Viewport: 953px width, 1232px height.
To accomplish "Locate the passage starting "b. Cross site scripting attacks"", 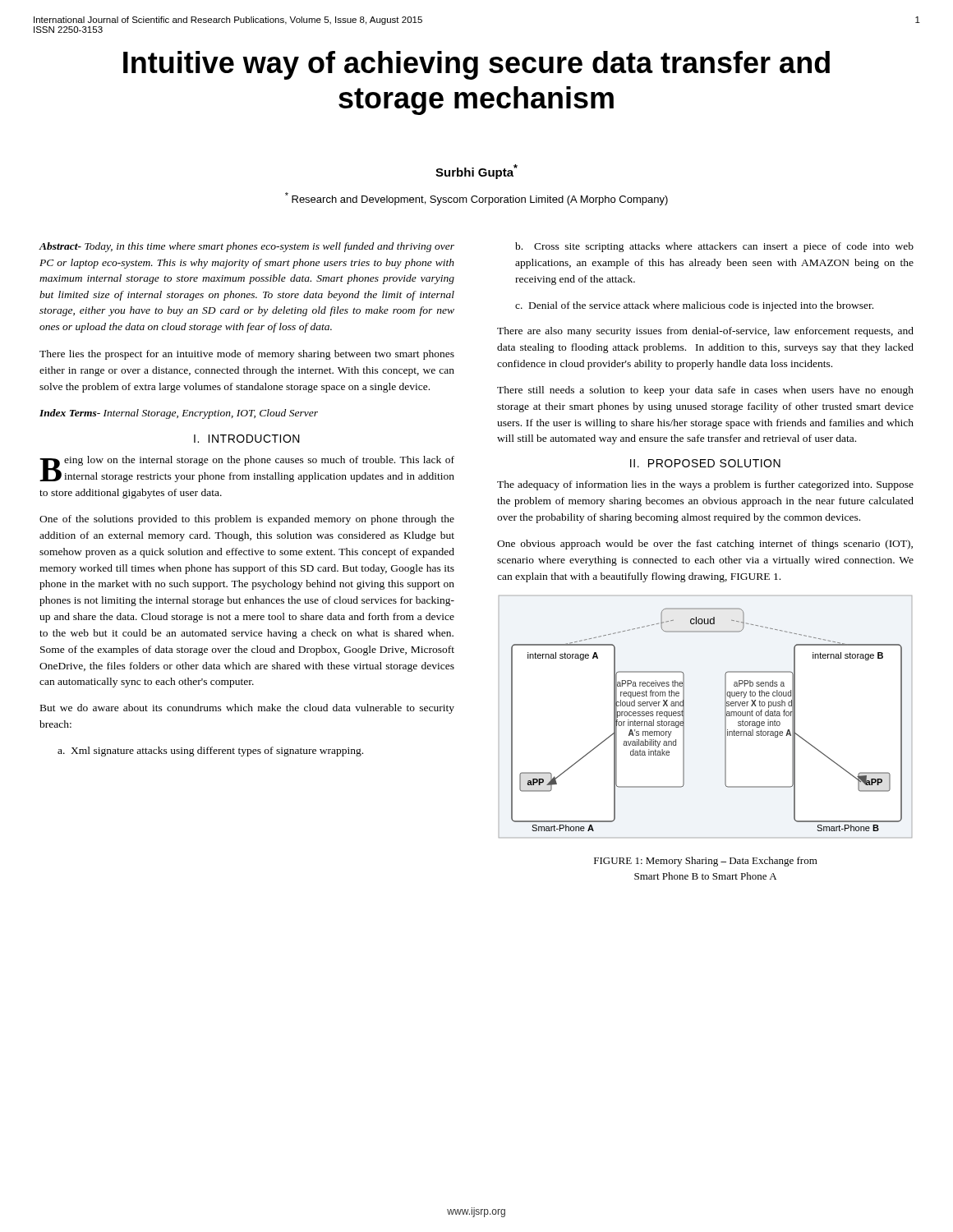I will click(x=714, y=262).
